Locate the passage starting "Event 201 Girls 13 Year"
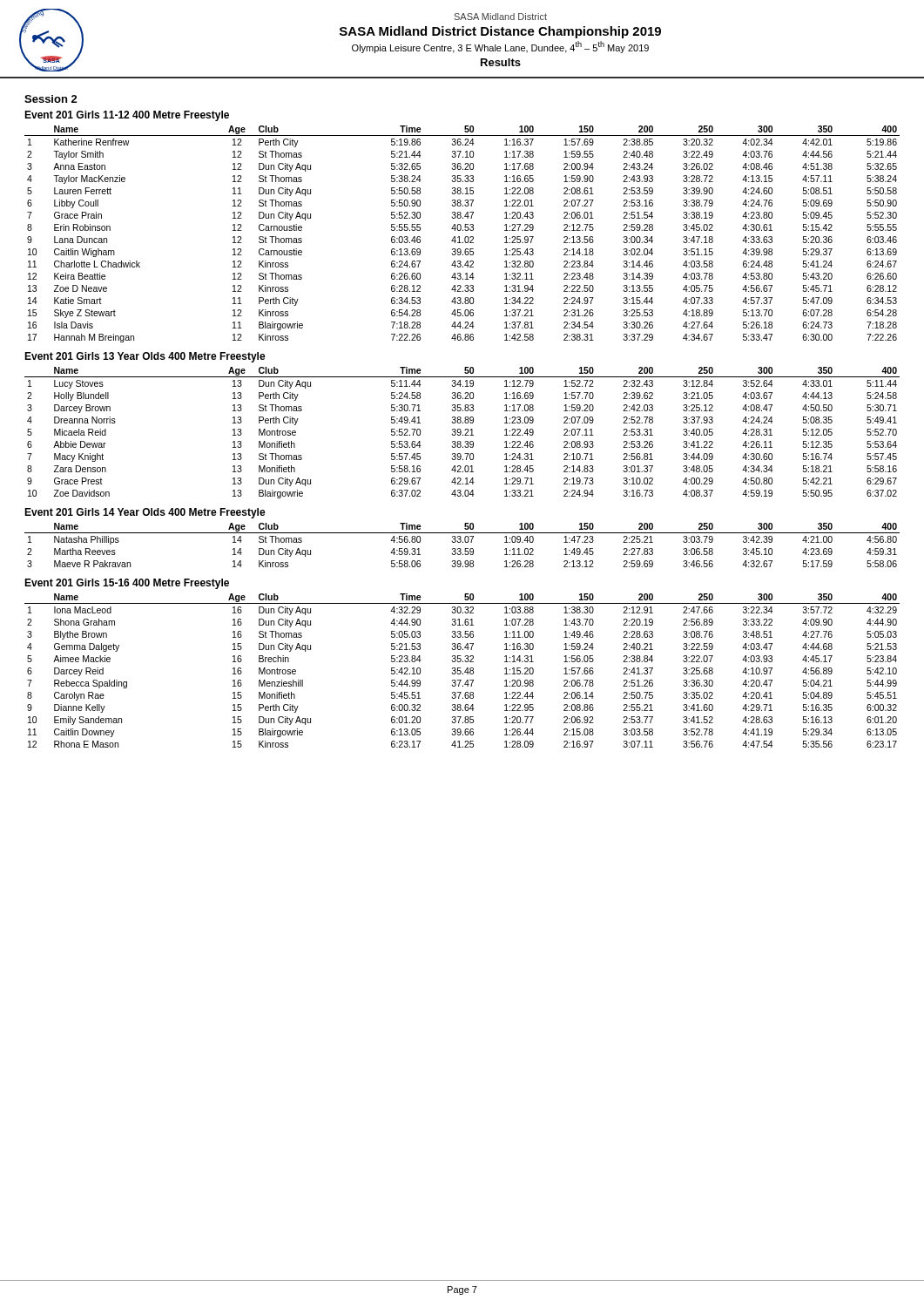The image size is (924, 1307). [x=145, y=356]
